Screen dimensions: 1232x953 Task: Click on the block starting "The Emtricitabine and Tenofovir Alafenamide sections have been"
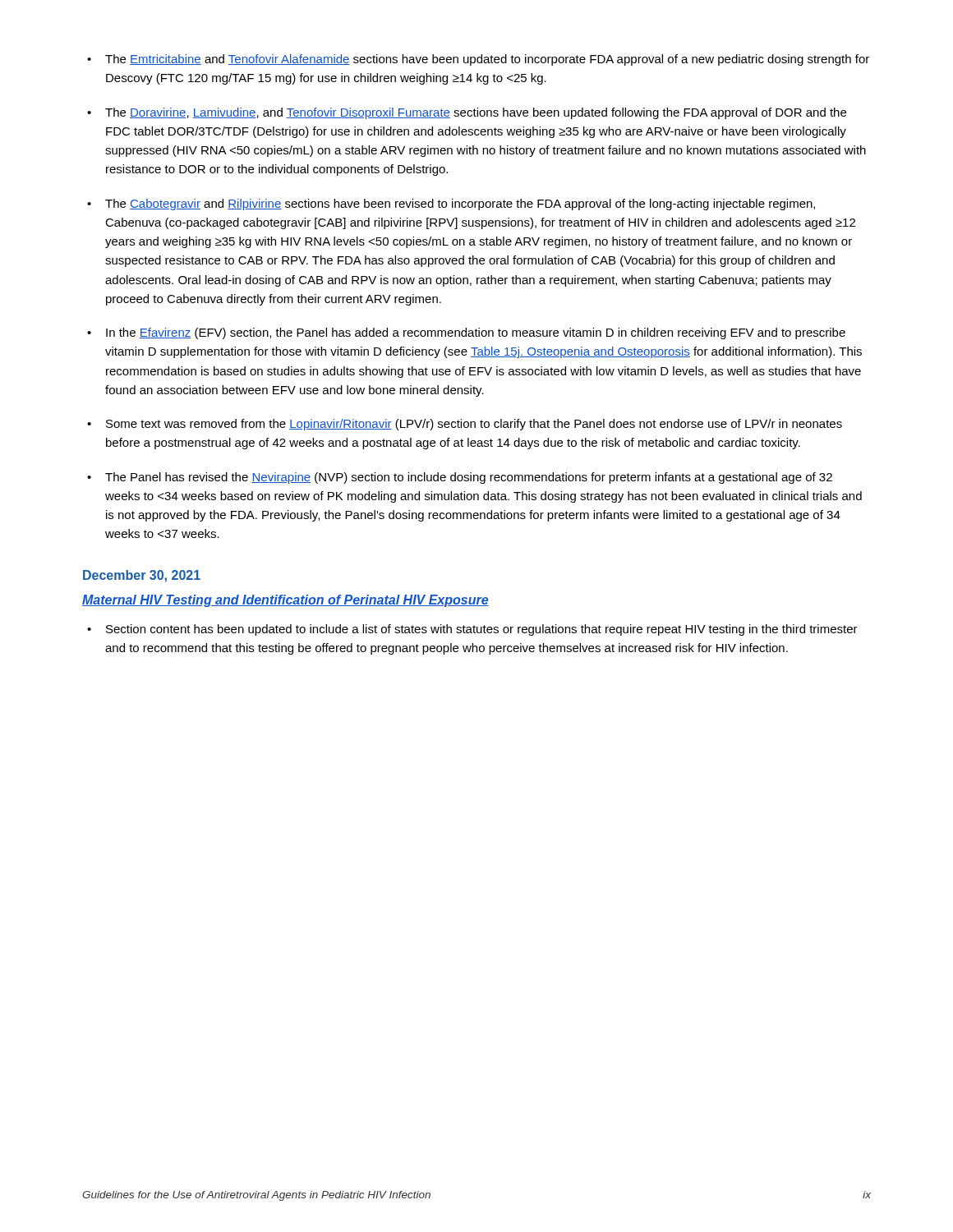click(x=476, y=68)
